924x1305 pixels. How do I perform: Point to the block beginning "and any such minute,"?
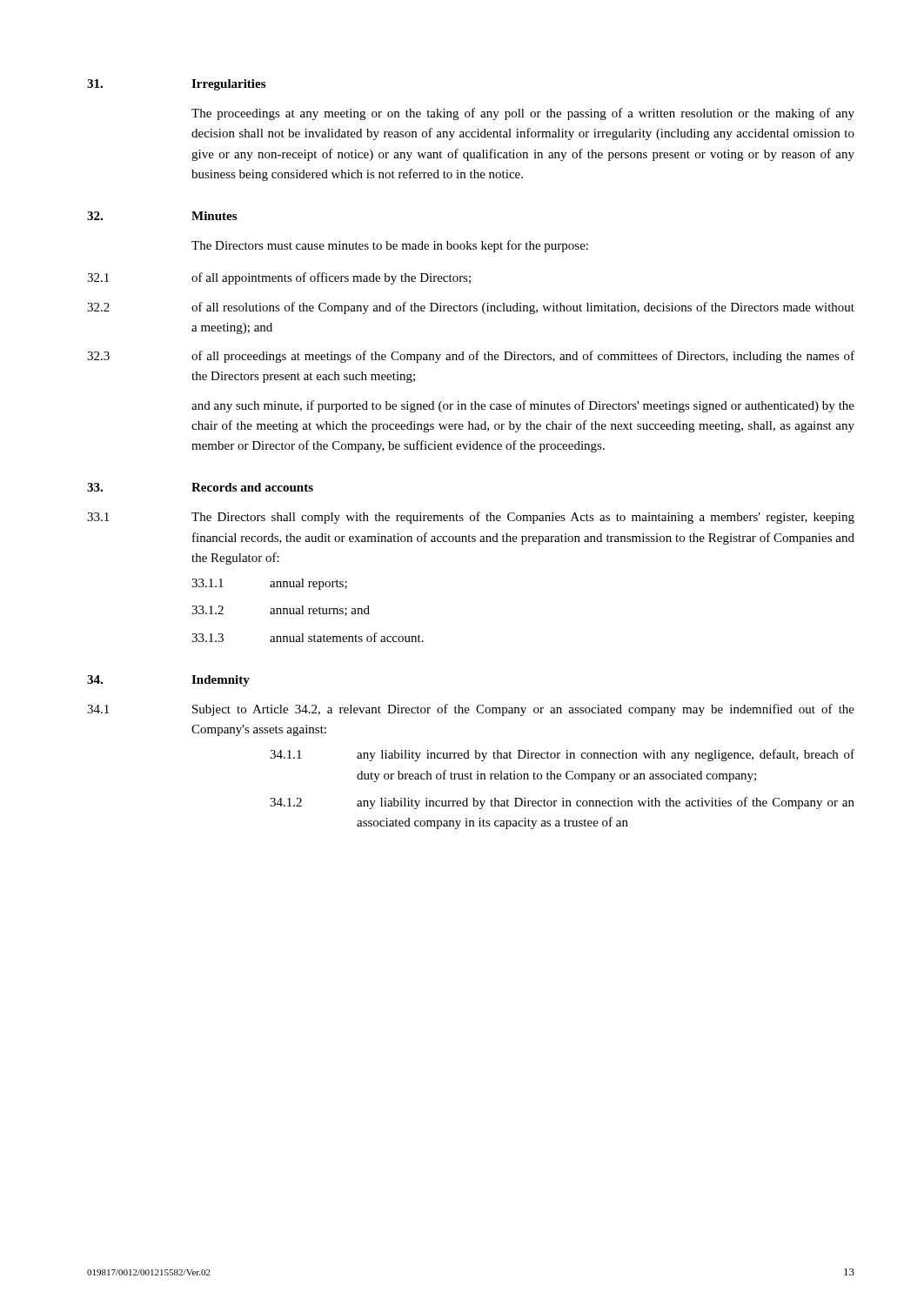523,425
